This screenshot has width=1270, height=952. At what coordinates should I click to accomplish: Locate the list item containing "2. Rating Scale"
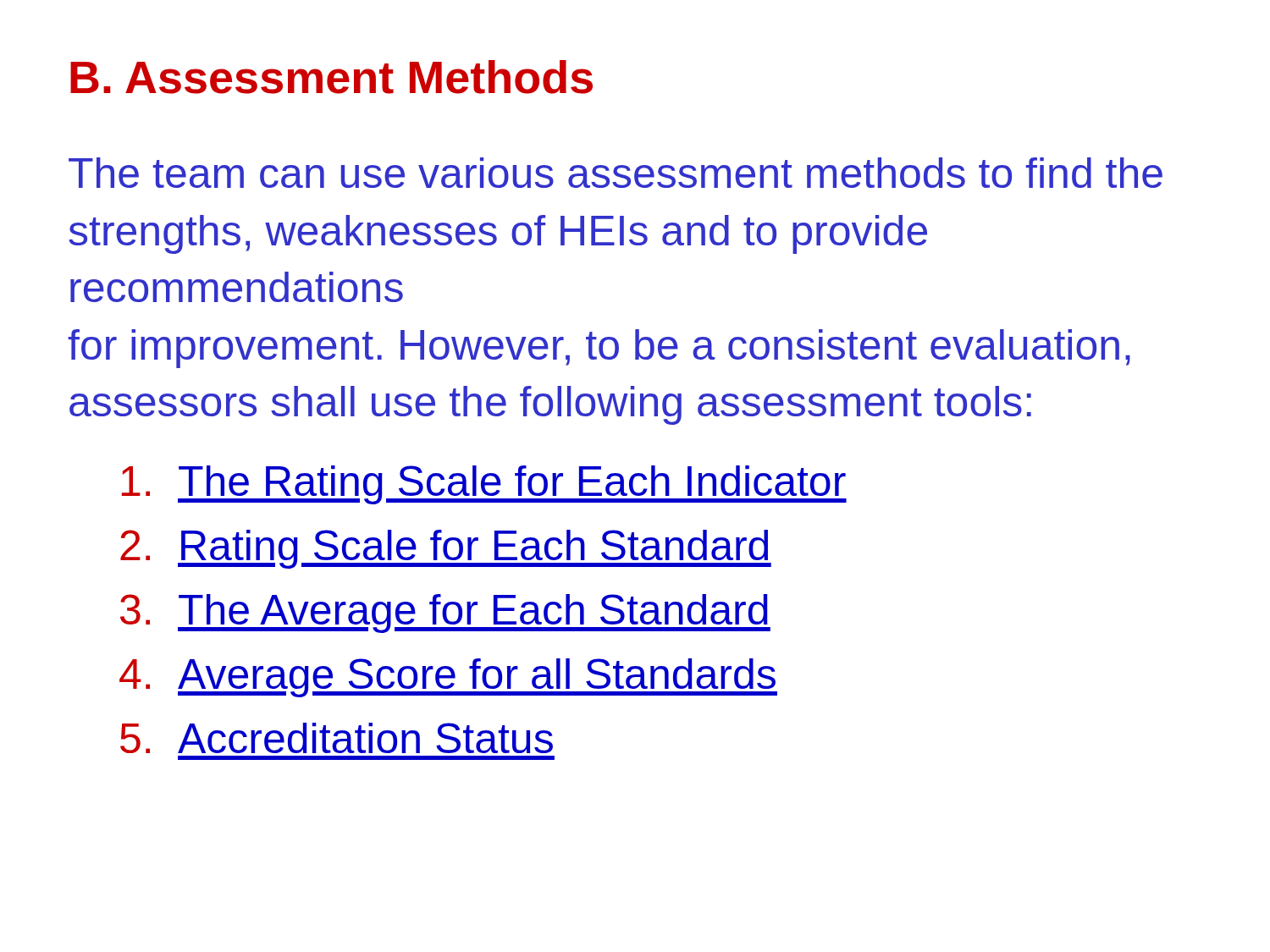click(x=445, y=545)
